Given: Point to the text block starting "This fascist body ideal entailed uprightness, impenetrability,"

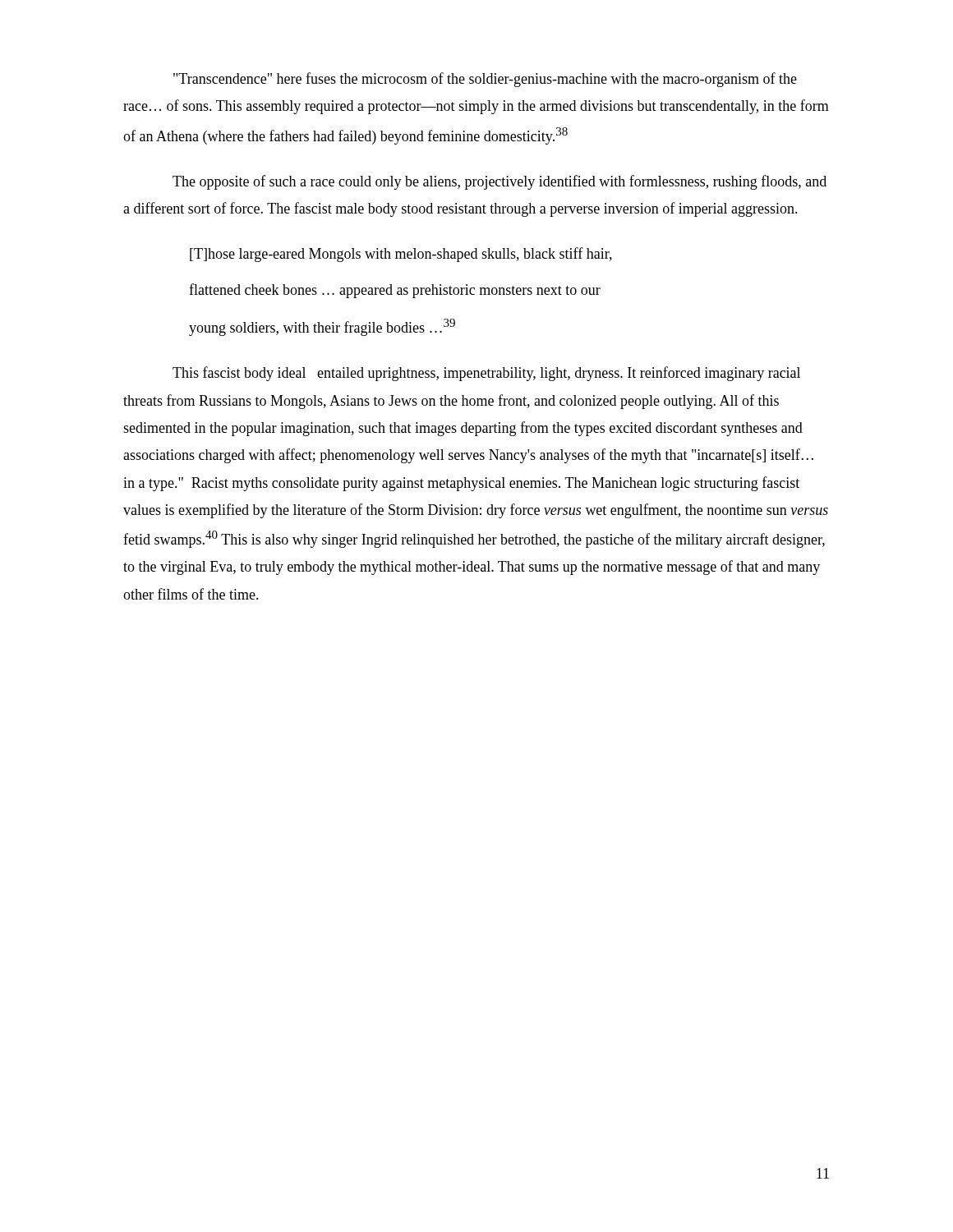Looking at the screenshot, I should tap(476, 484).
